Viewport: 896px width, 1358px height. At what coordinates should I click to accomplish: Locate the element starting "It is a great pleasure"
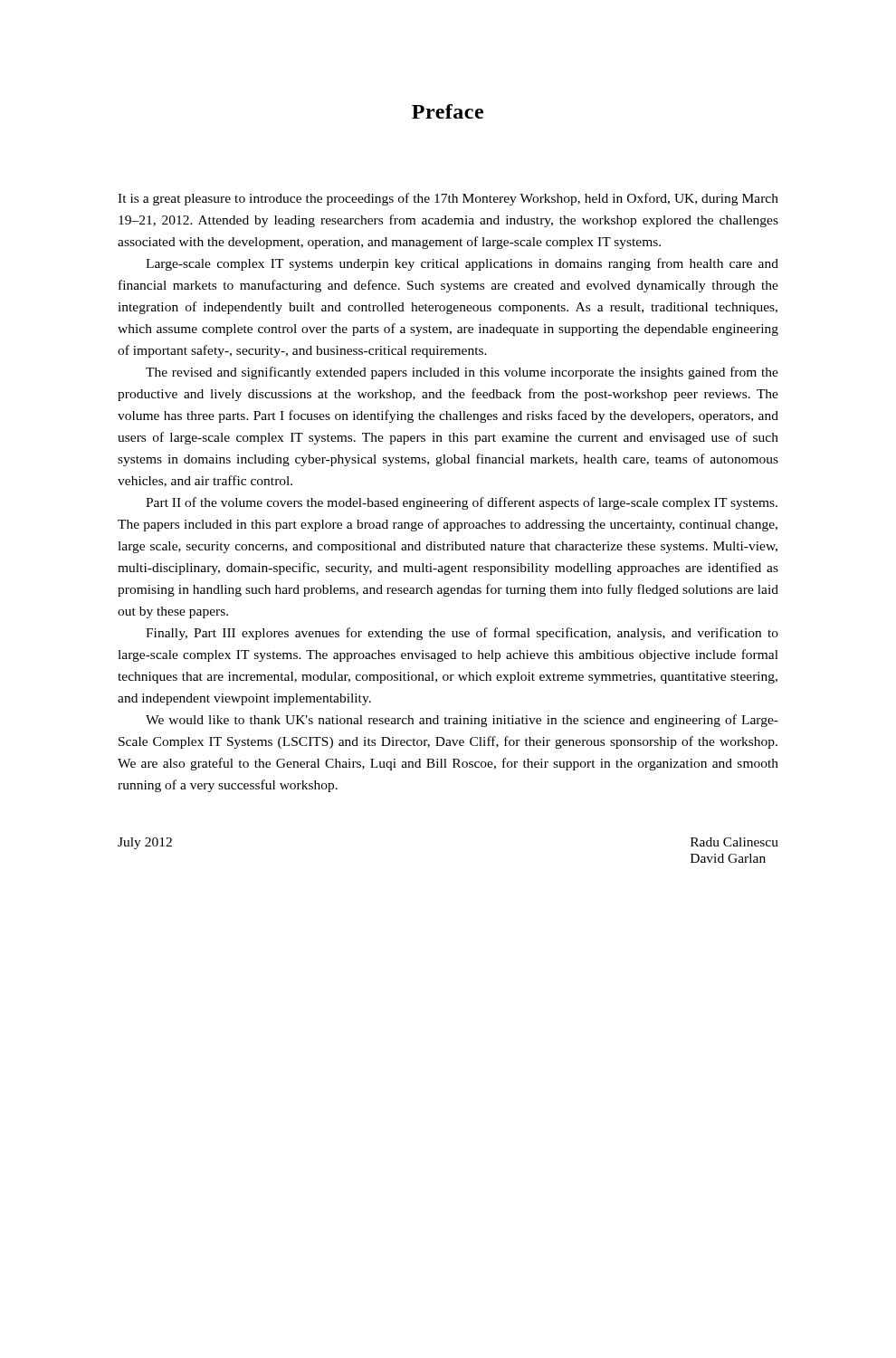coord(448,492)
